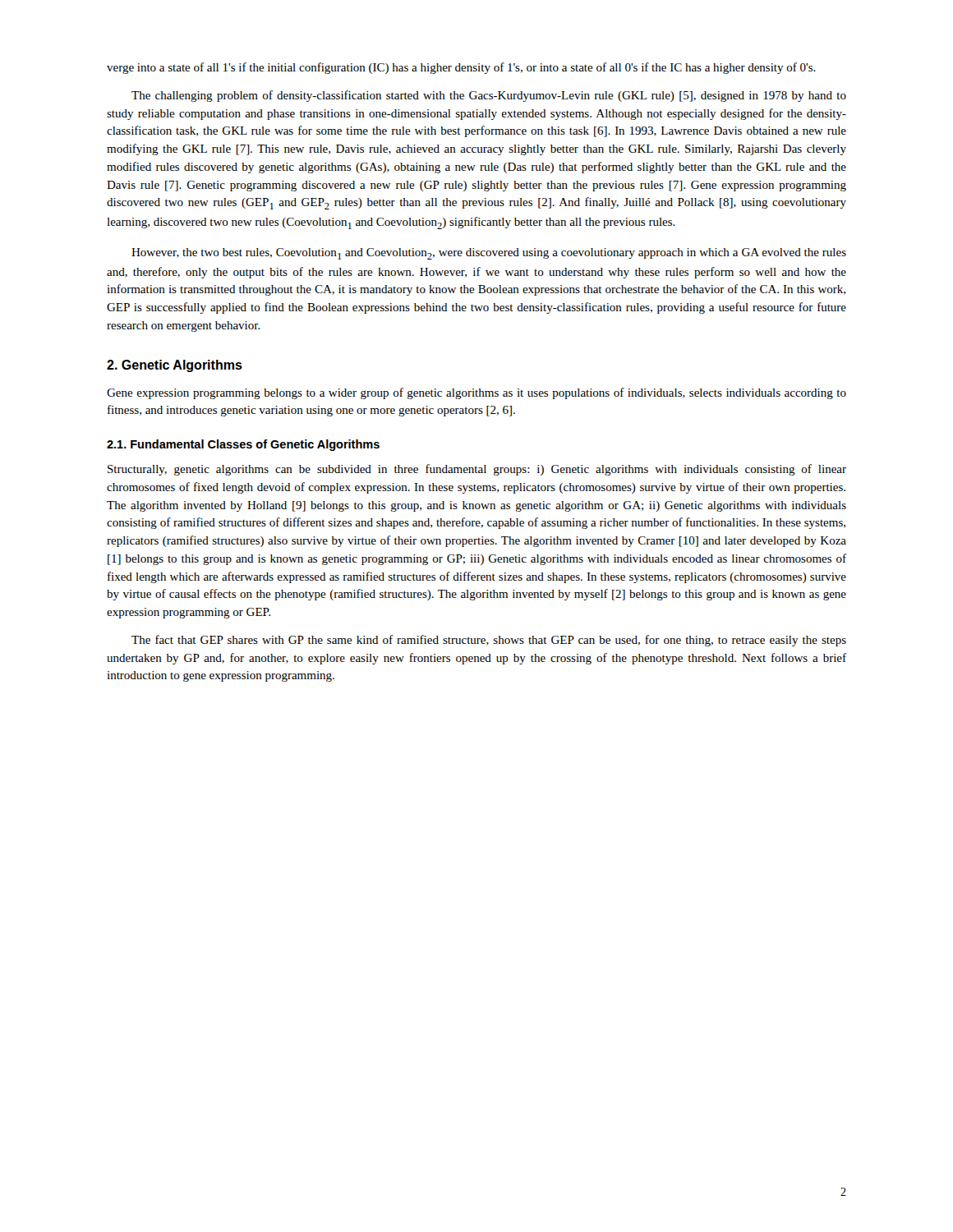The height and width of the screenshot is (1232, 953).
Task: Point to the block beginning "However, the two best rules, Coevolution1"
Action: coord(476,289)
